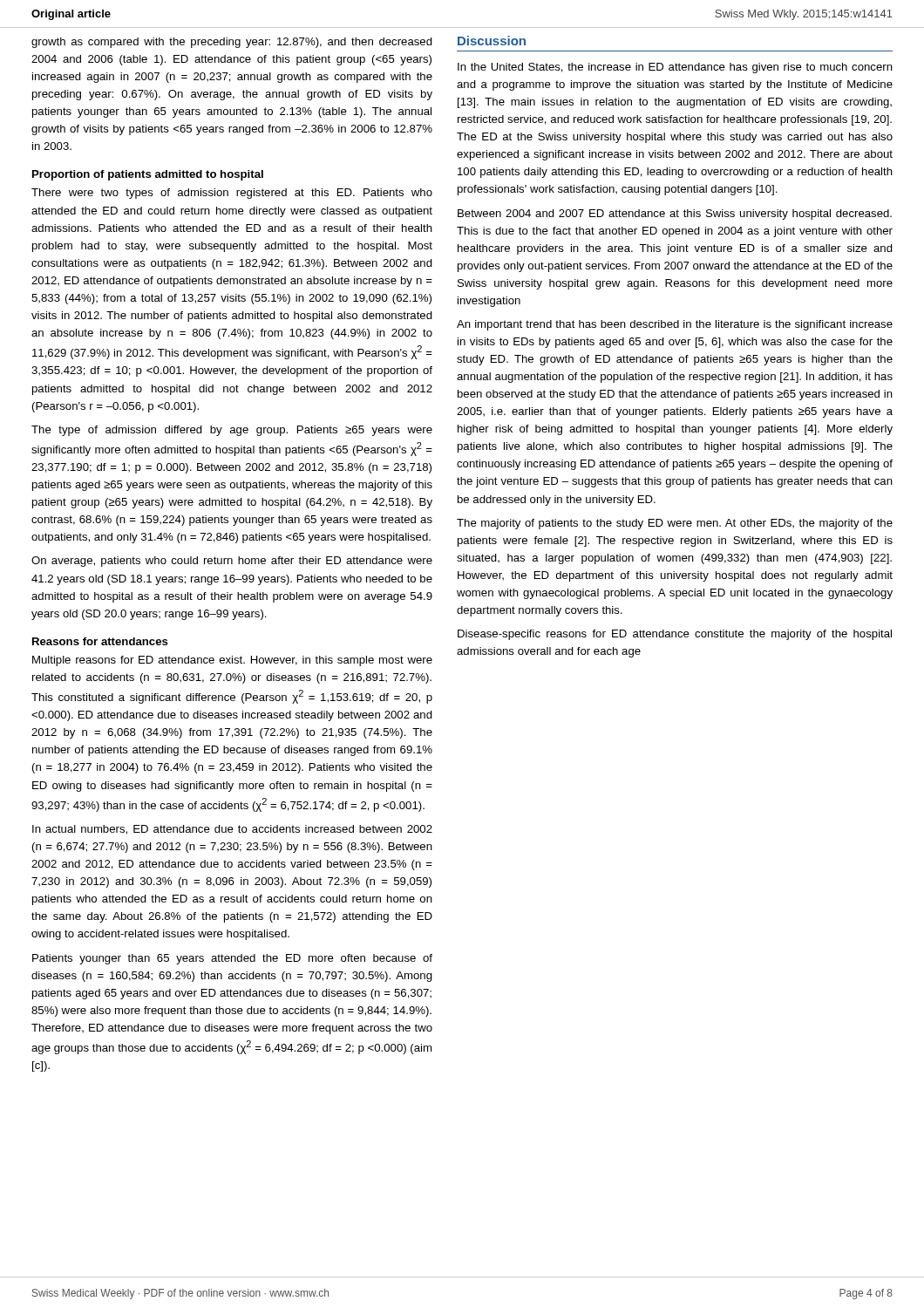Image resolution: width=924 pixels, height=1308 pixels.
Task: Locate the block of text that opens with "In the United"
Action: pyautogui.click(x=675, y=359)
